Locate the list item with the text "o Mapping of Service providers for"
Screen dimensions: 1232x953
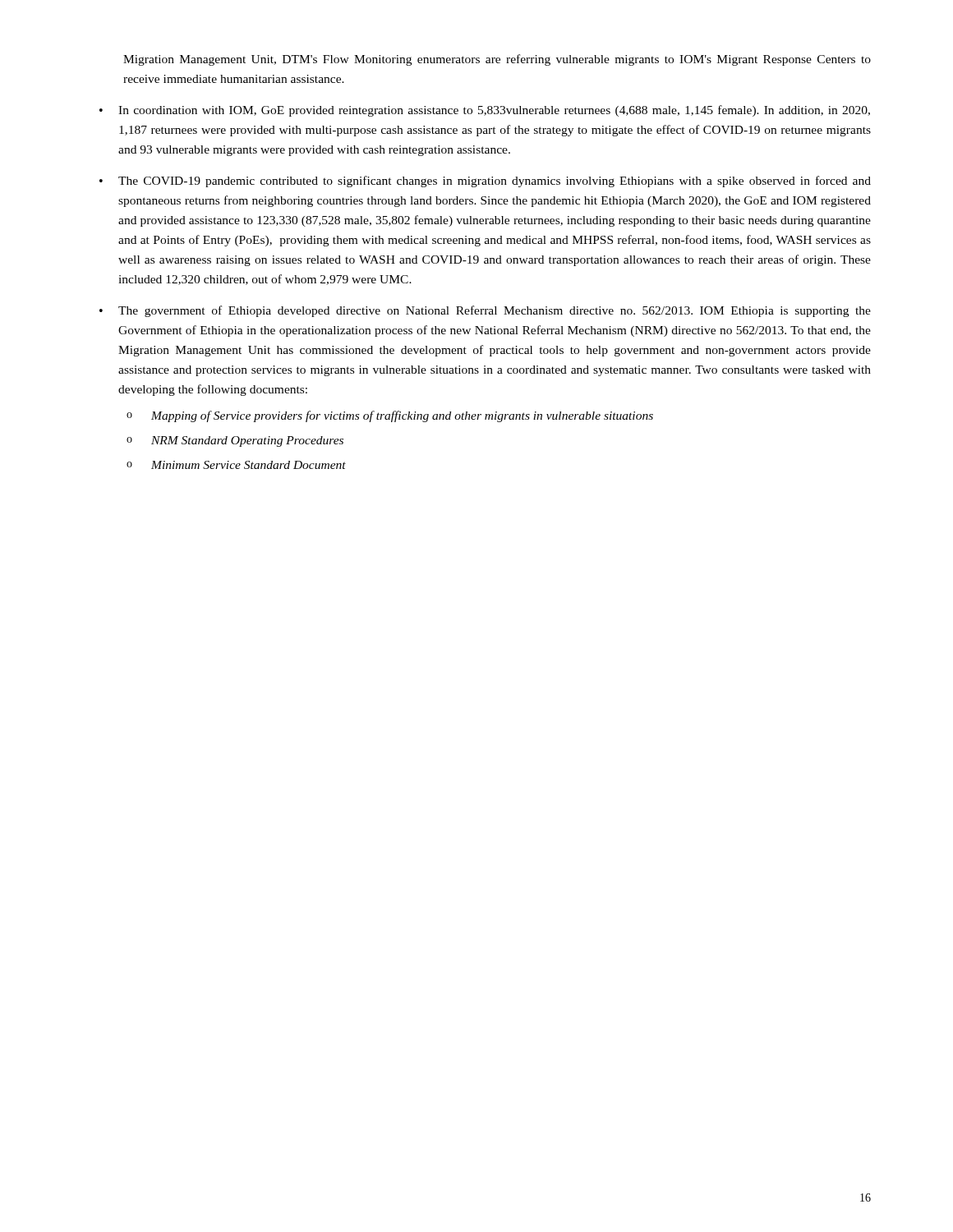(495, 416)
